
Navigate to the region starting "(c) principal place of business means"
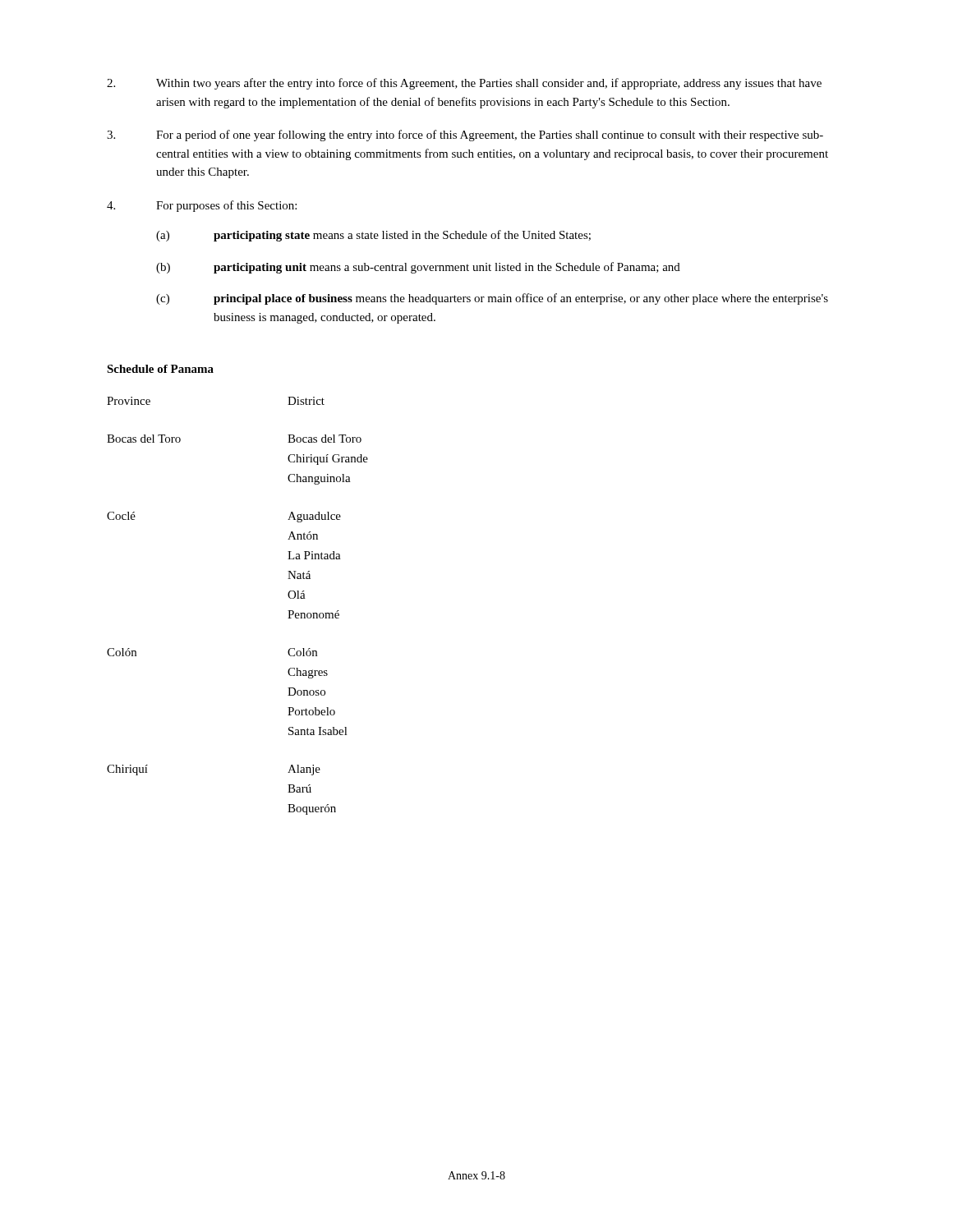pyautogui.click(x=501, y=308)
